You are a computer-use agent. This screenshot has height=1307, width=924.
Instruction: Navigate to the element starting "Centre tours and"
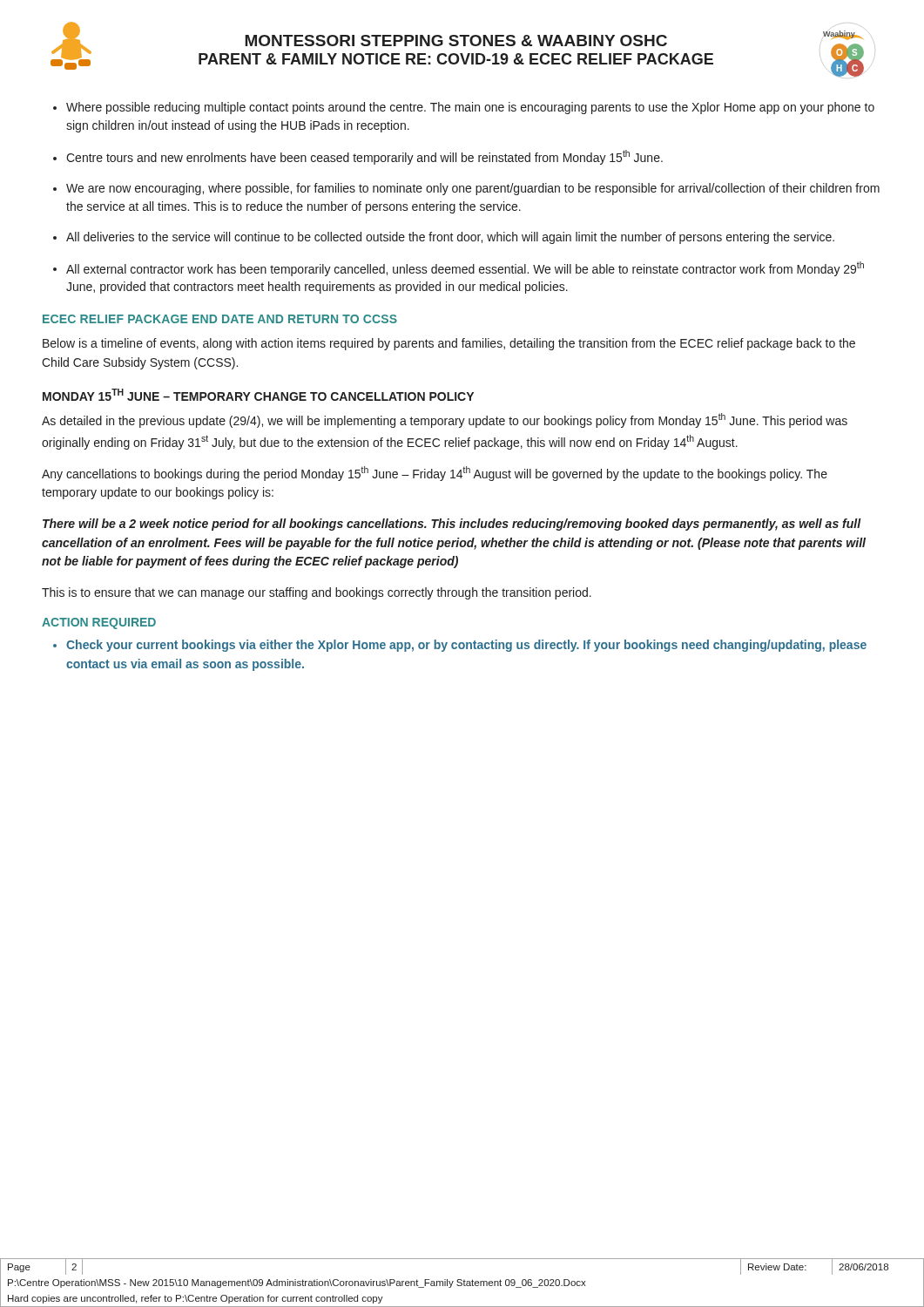[365, 156]
